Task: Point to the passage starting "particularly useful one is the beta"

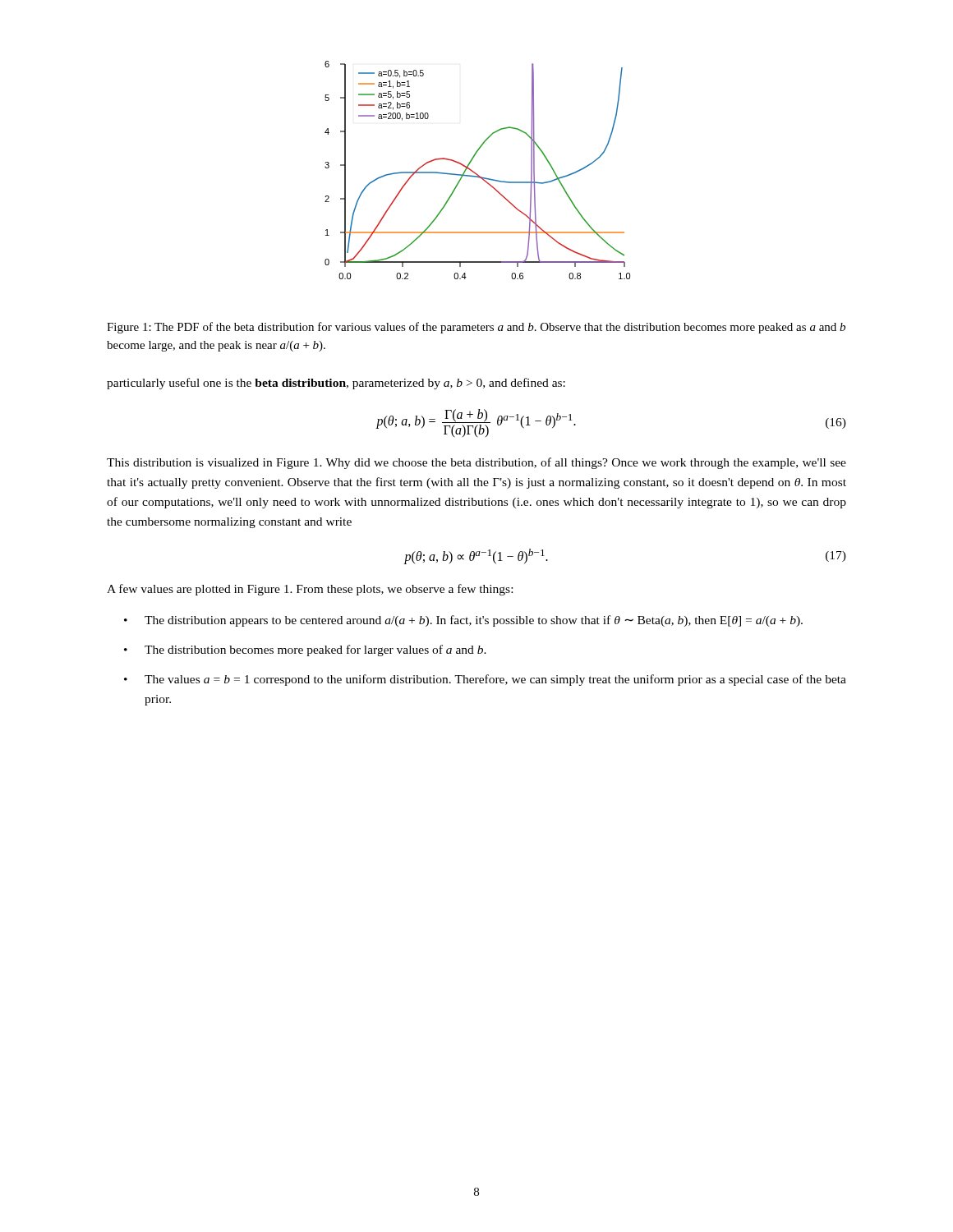Action: click(x=336, y=382)
